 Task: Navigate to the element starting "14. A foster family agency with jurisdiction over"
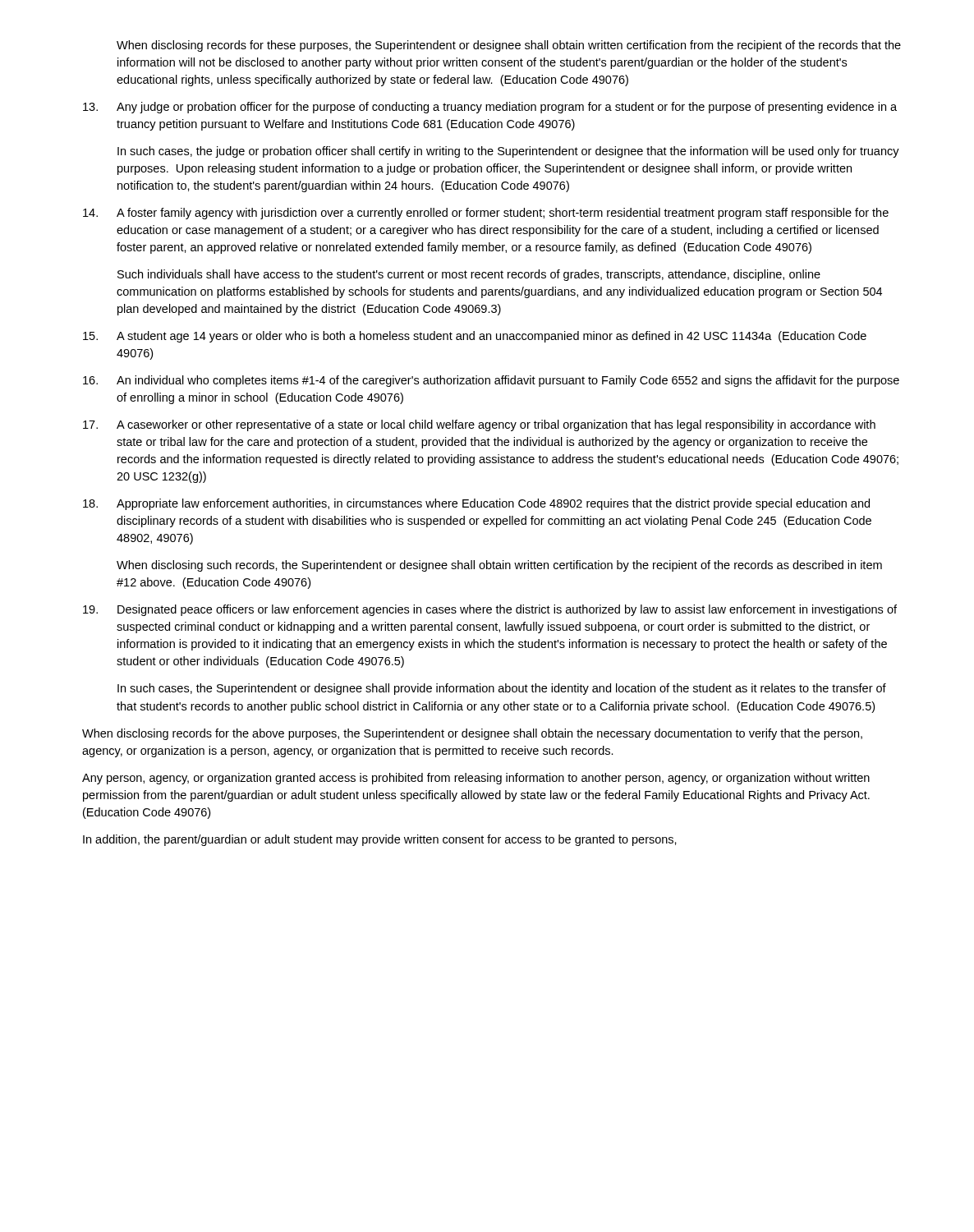[x=492, y=231]
